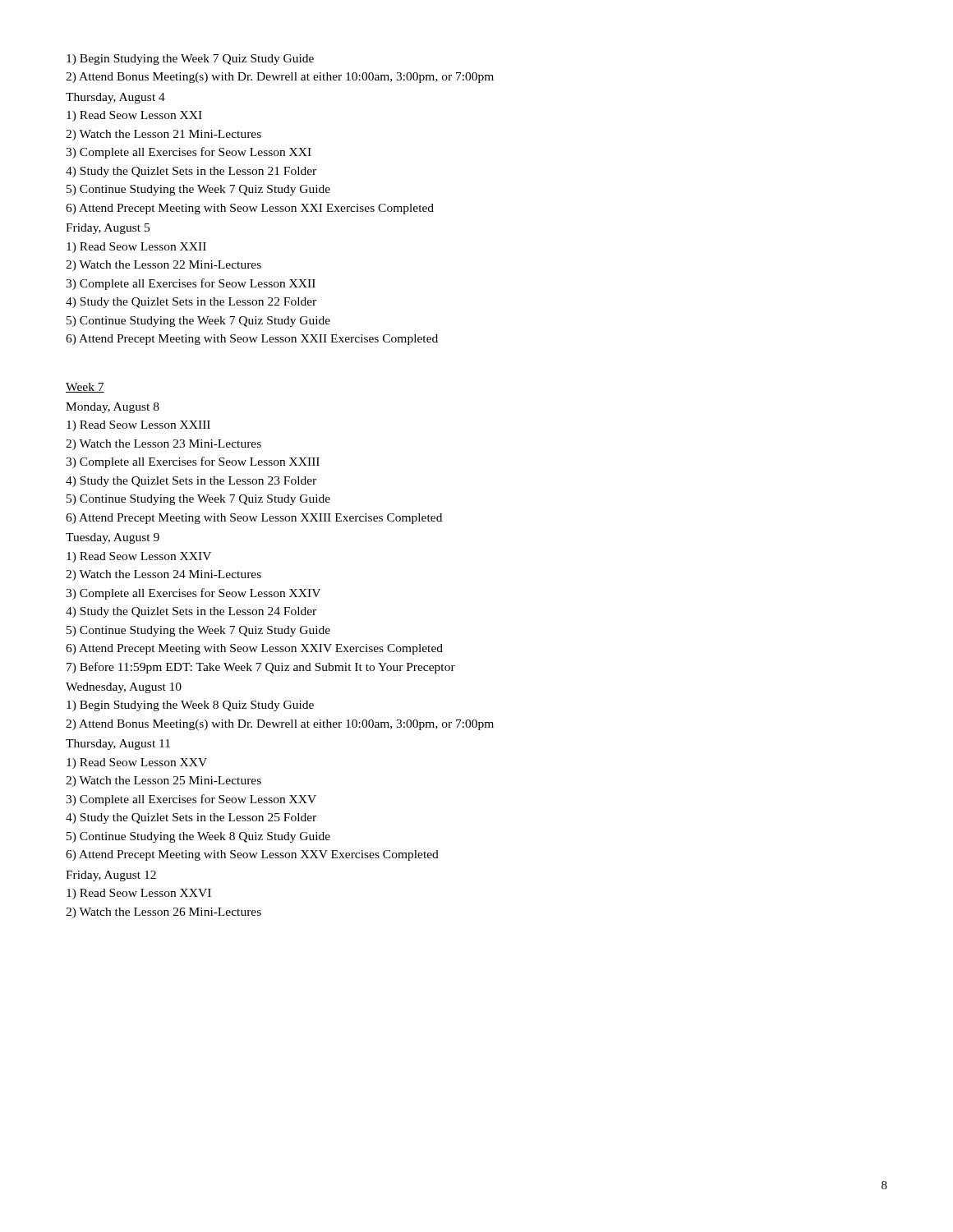Find the text that says "Wednesday, August 10"
Screen dimensions: 1232x953
click(x=124, y=686)
